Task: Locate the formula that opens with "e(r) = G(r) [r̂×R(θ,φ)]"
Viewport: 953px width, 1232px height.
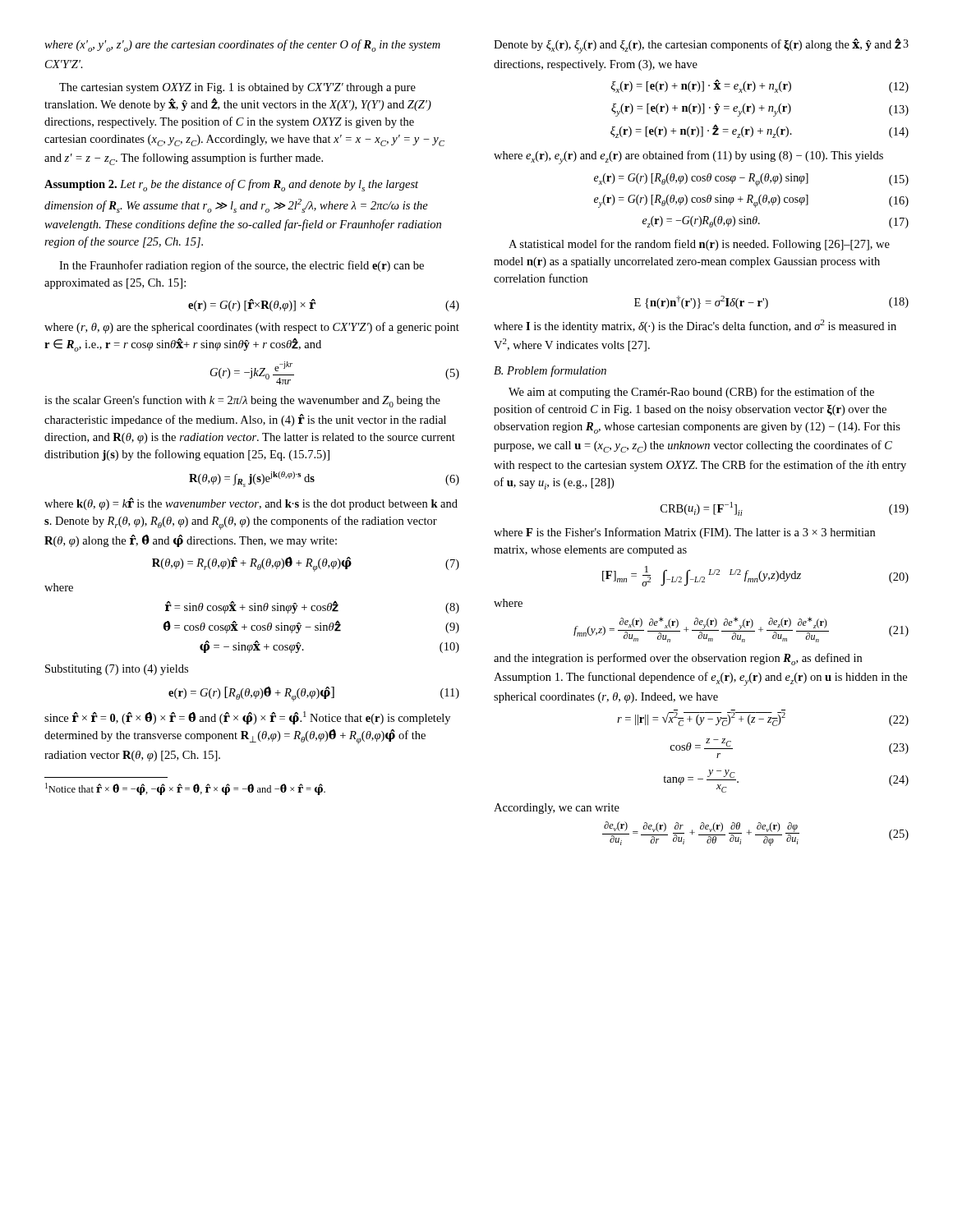Action: click(324, 305)
